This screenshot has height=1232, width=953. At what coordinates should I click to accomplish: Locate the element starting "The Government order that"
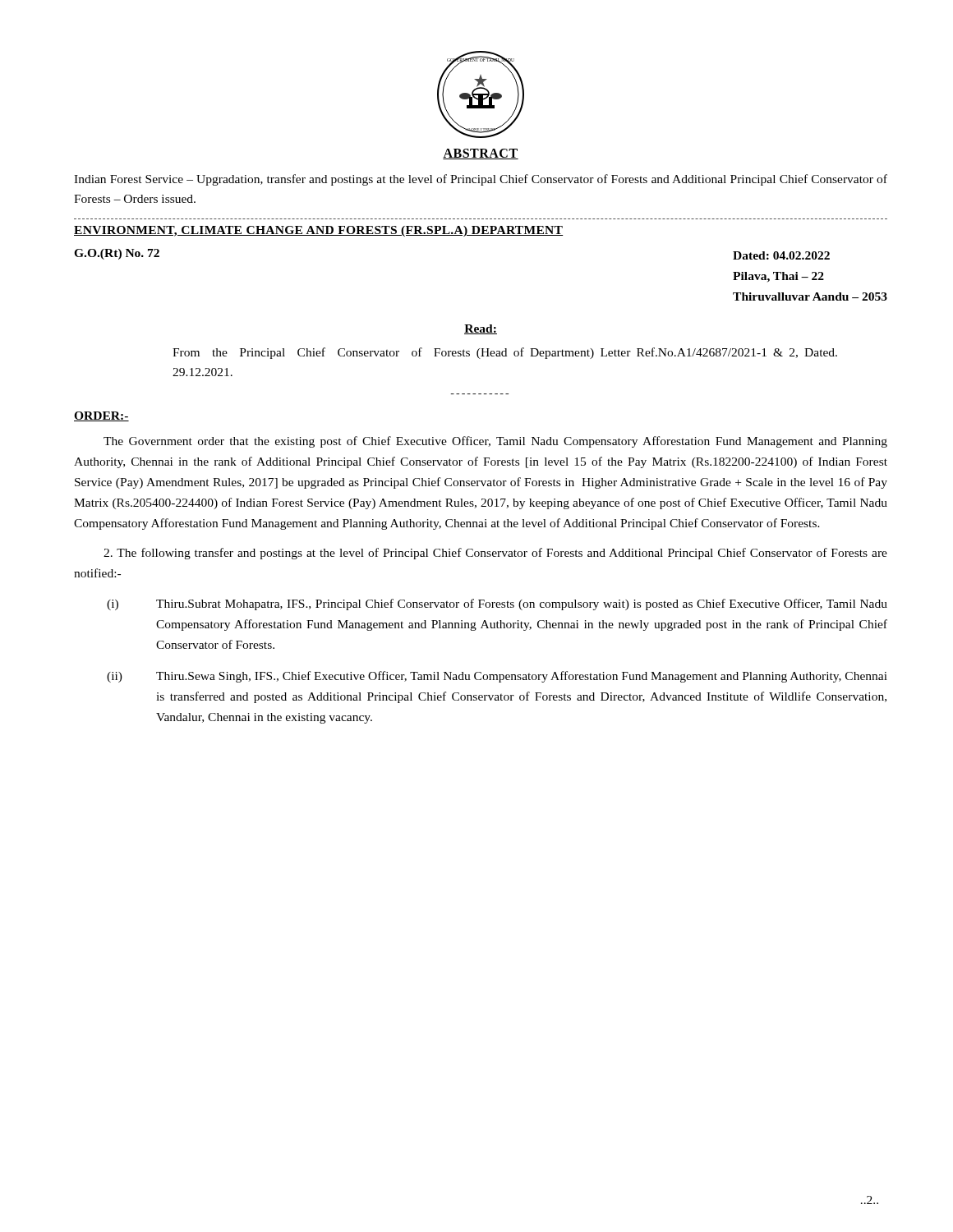[481, 482]
